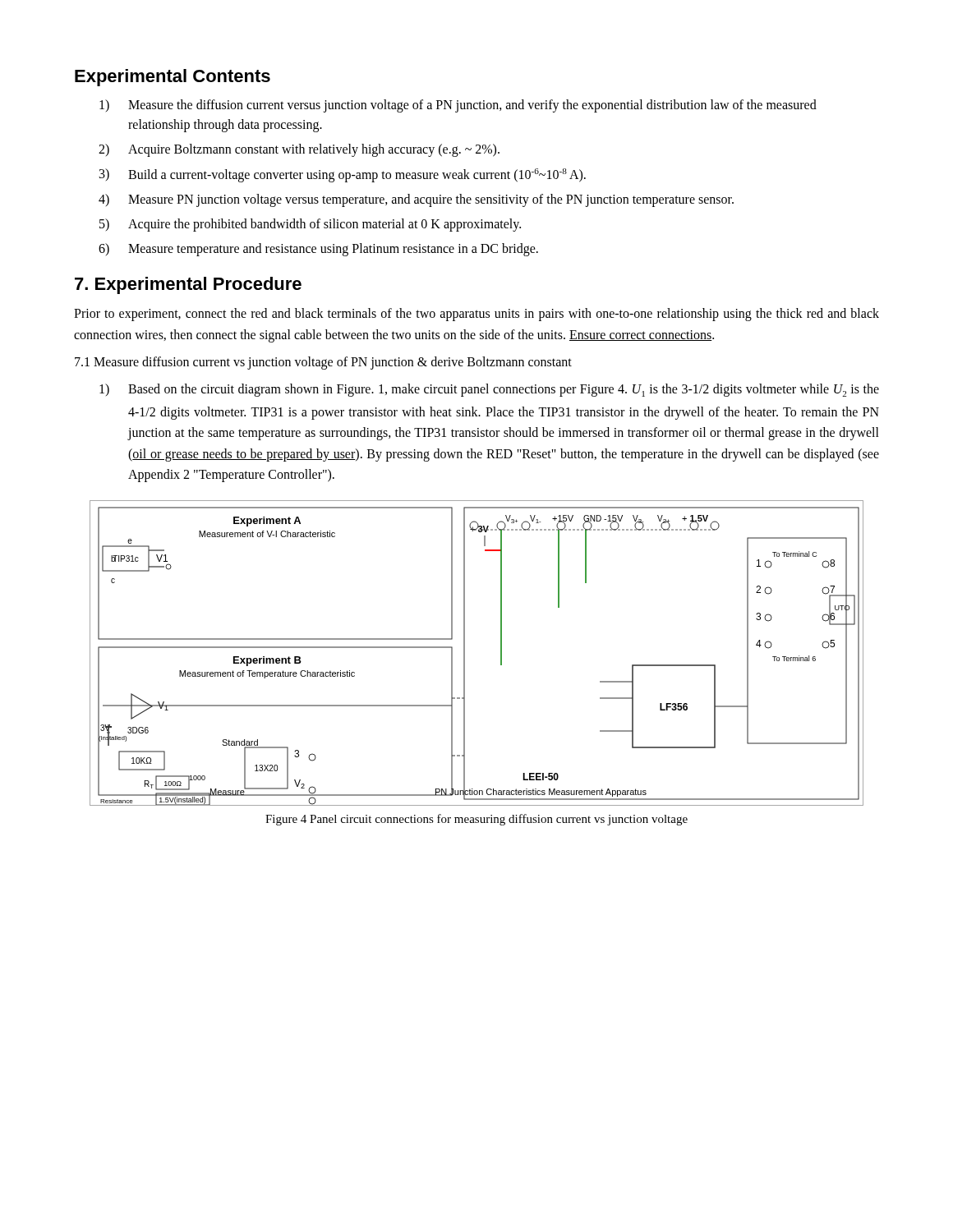The height and width of the screenshot is (1232, 953).
Task: Locate the passage starting "3) Build a current-voltage converter using"
Action: pyautogui.click(x=342, y=175)
